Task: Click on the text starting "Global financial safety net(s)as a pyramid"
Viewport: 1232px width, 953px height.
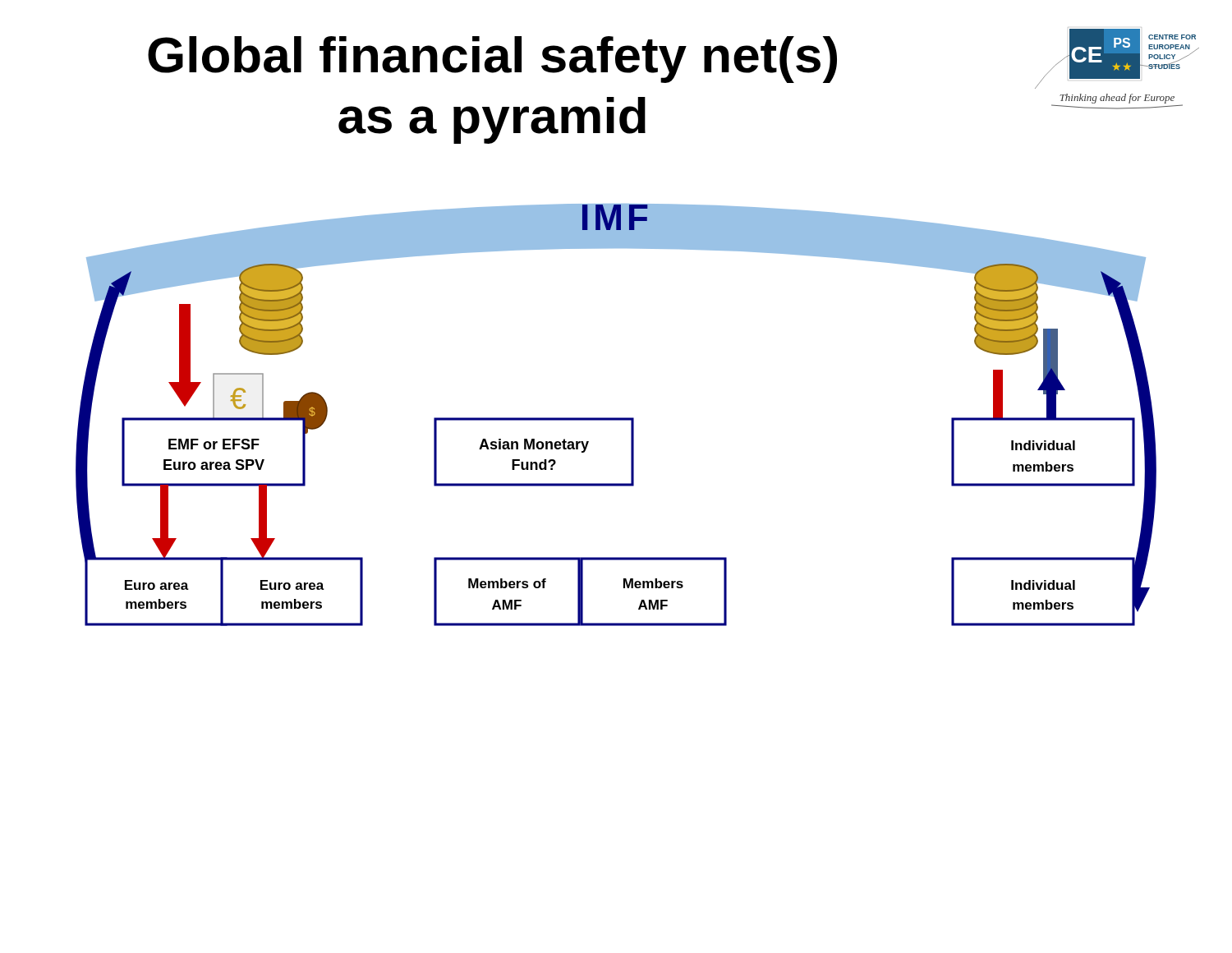Action: 493,85
